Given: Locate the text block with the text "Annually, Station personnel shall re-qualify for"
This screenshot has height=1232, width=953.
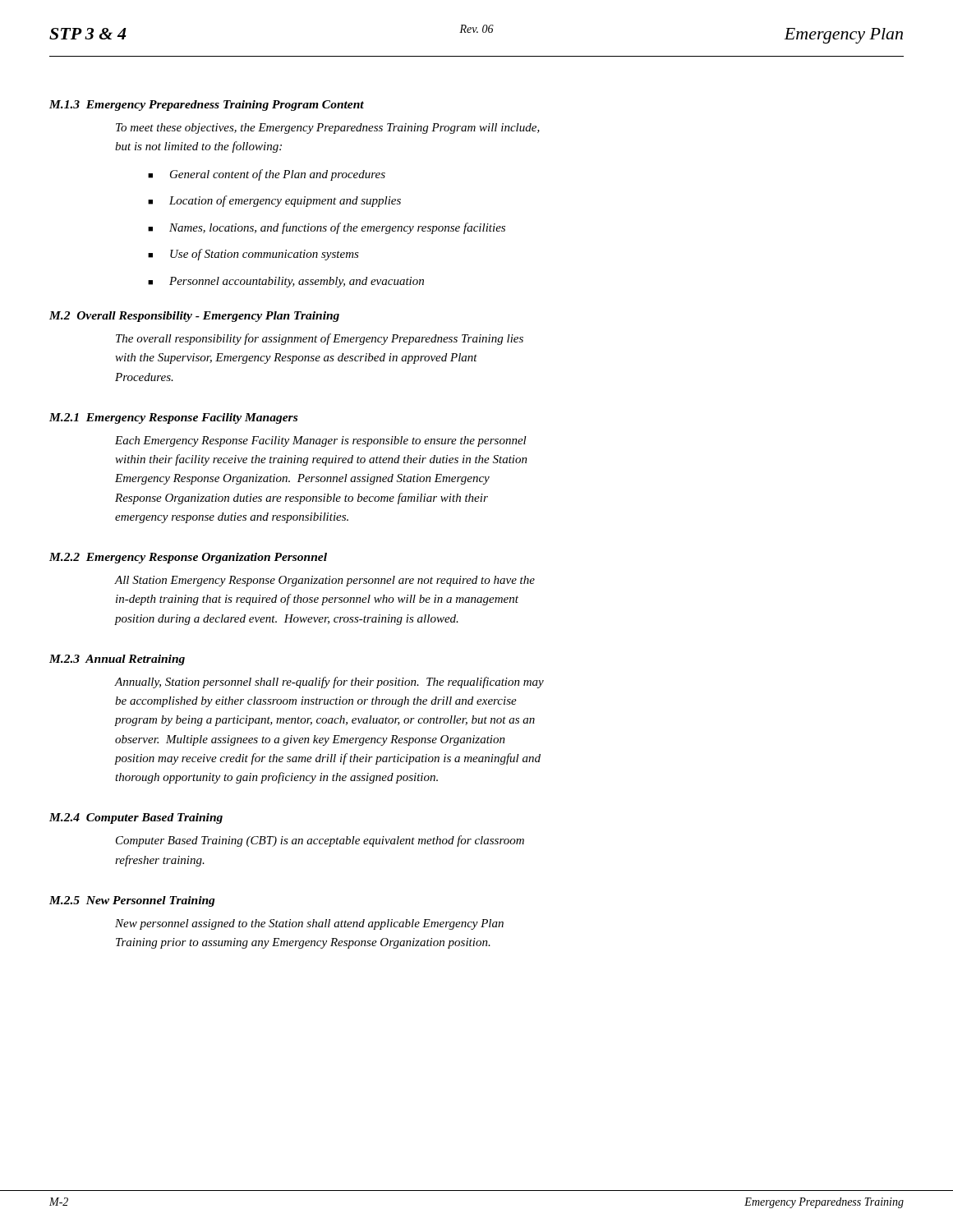Looking at the screenshot, I should click(x=329, y=729).
